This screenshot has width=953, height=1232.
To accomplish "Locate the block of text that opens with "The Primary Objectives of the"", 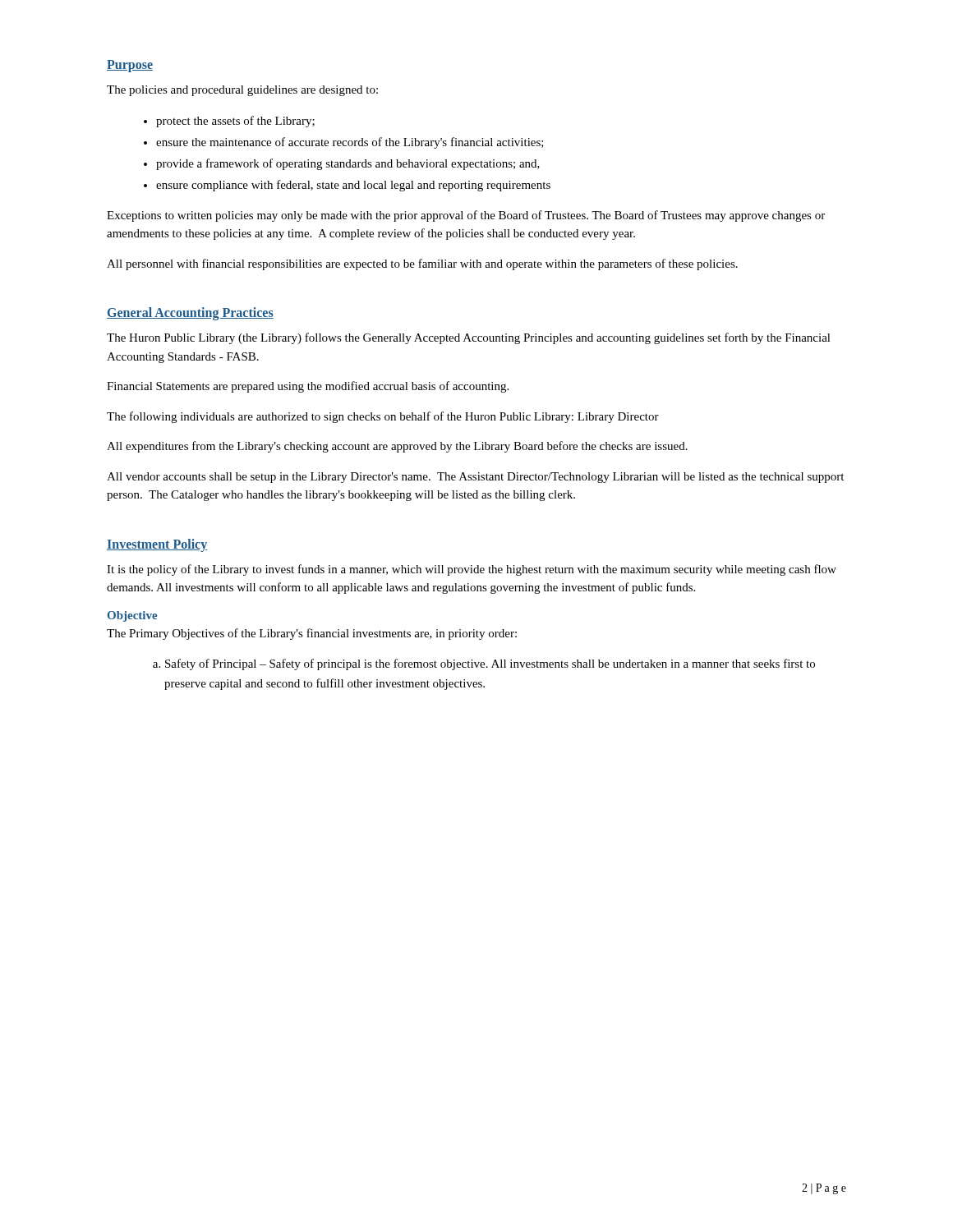I will (312, 633).
